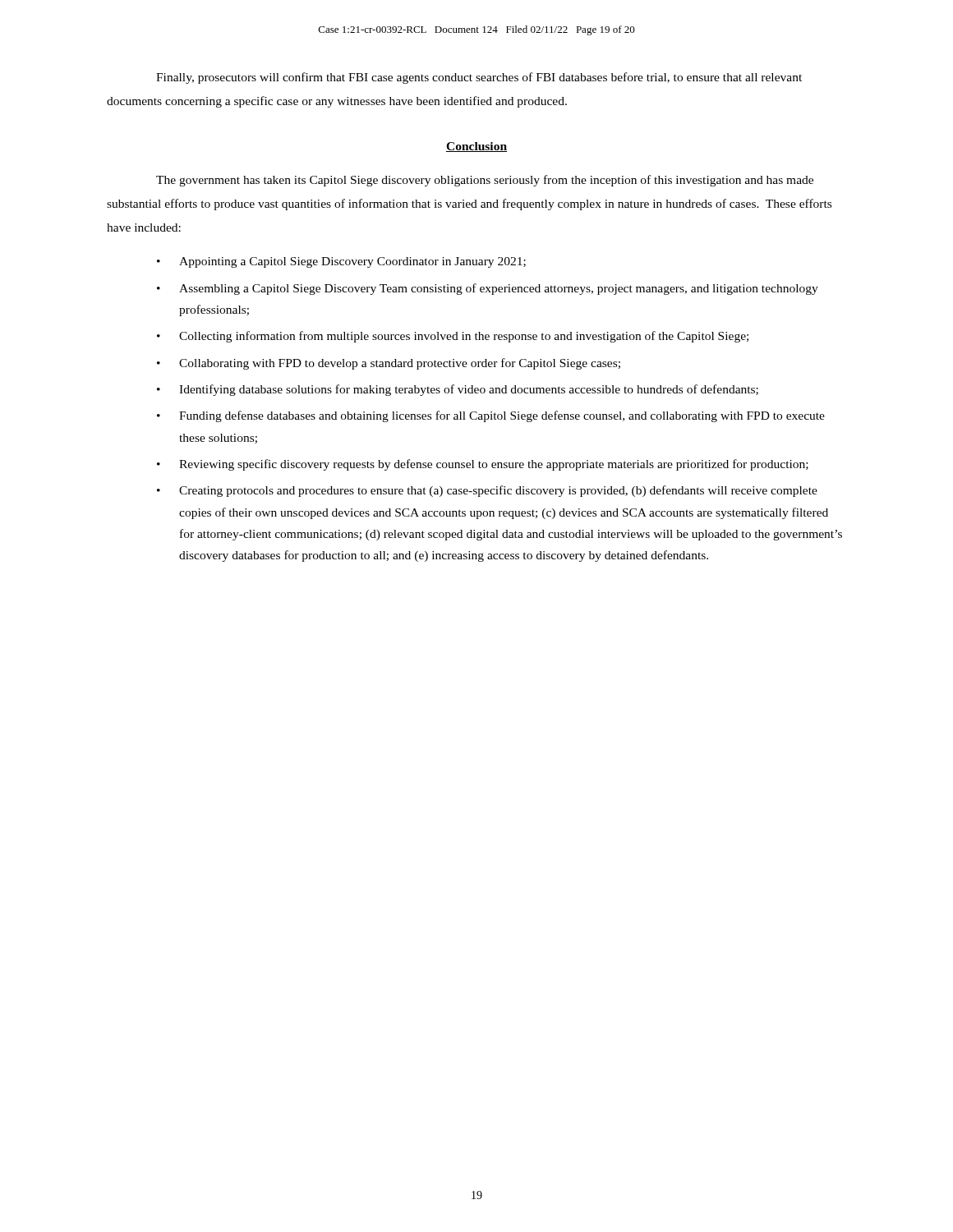The height and width of the screenshot is (1232, 953).
Task: Find the passage starting "• Appointing a Capitol Siege Discovery"
Action: coord(501,262)
